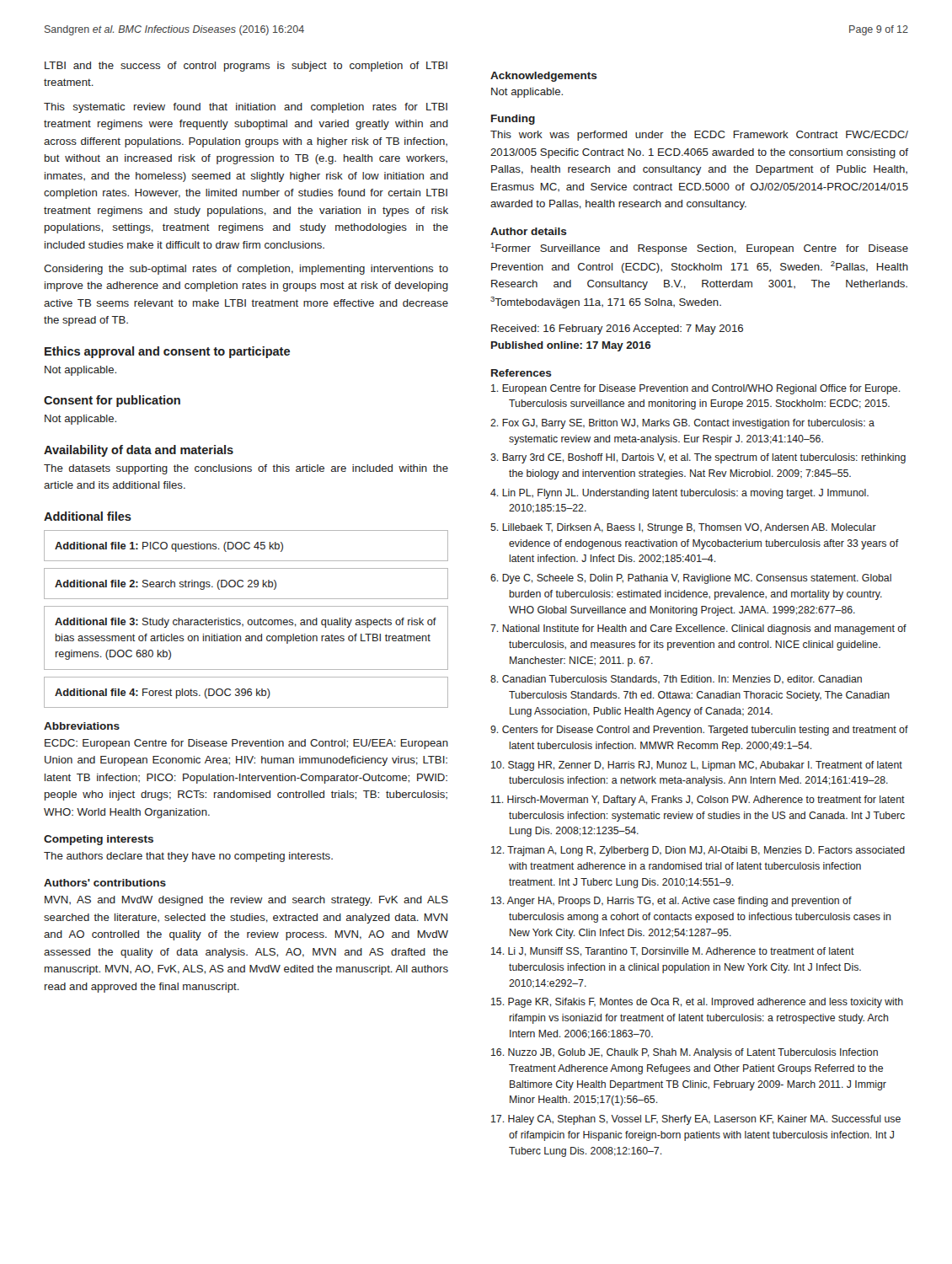Click on the list item that says "10. Stagg HR, Zenner D, Harris RJ,"
This screenshot has width=952, height=1264.
click(696, 773)
